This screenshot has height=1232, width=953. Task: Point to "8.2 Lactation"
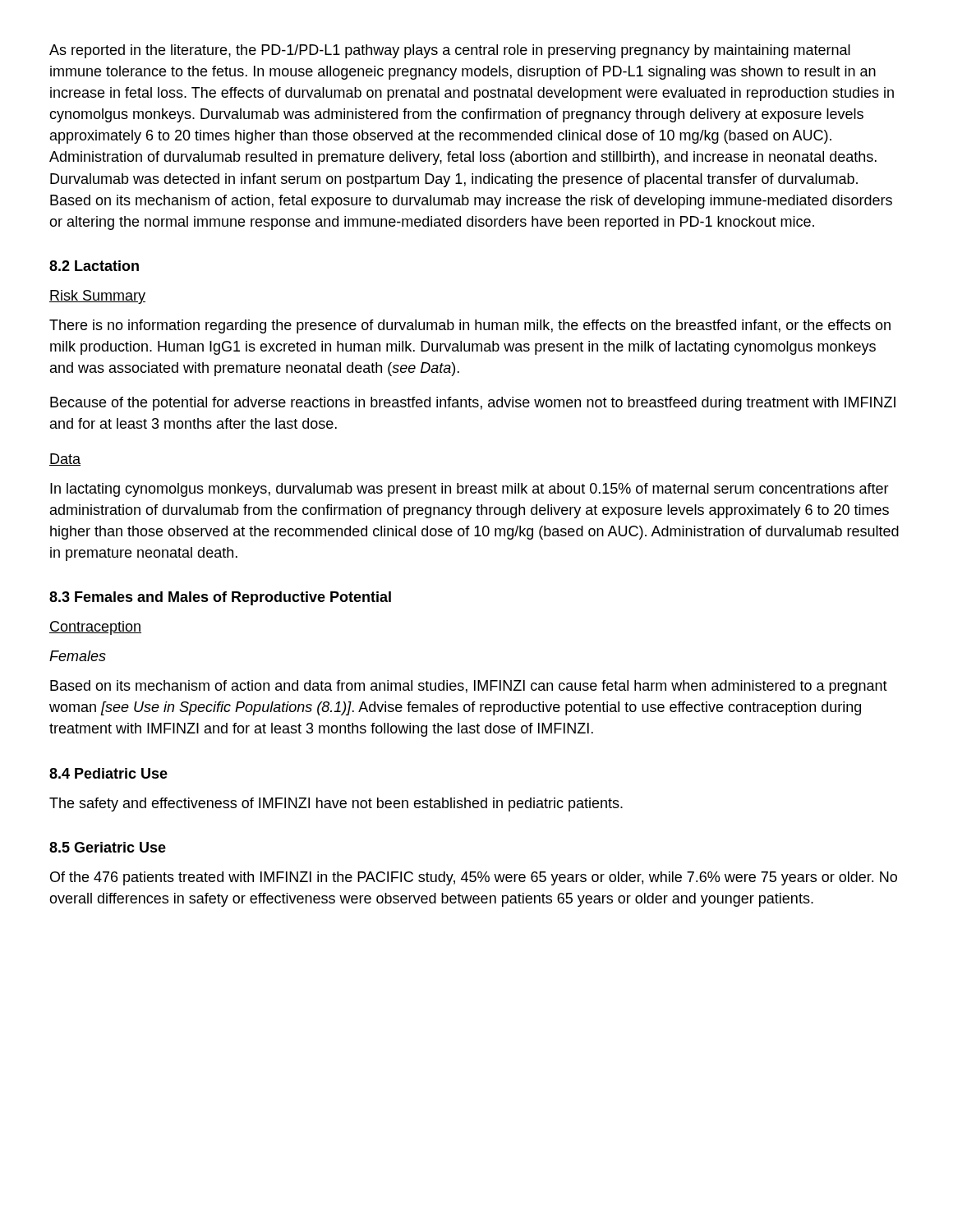click(94, 266)
